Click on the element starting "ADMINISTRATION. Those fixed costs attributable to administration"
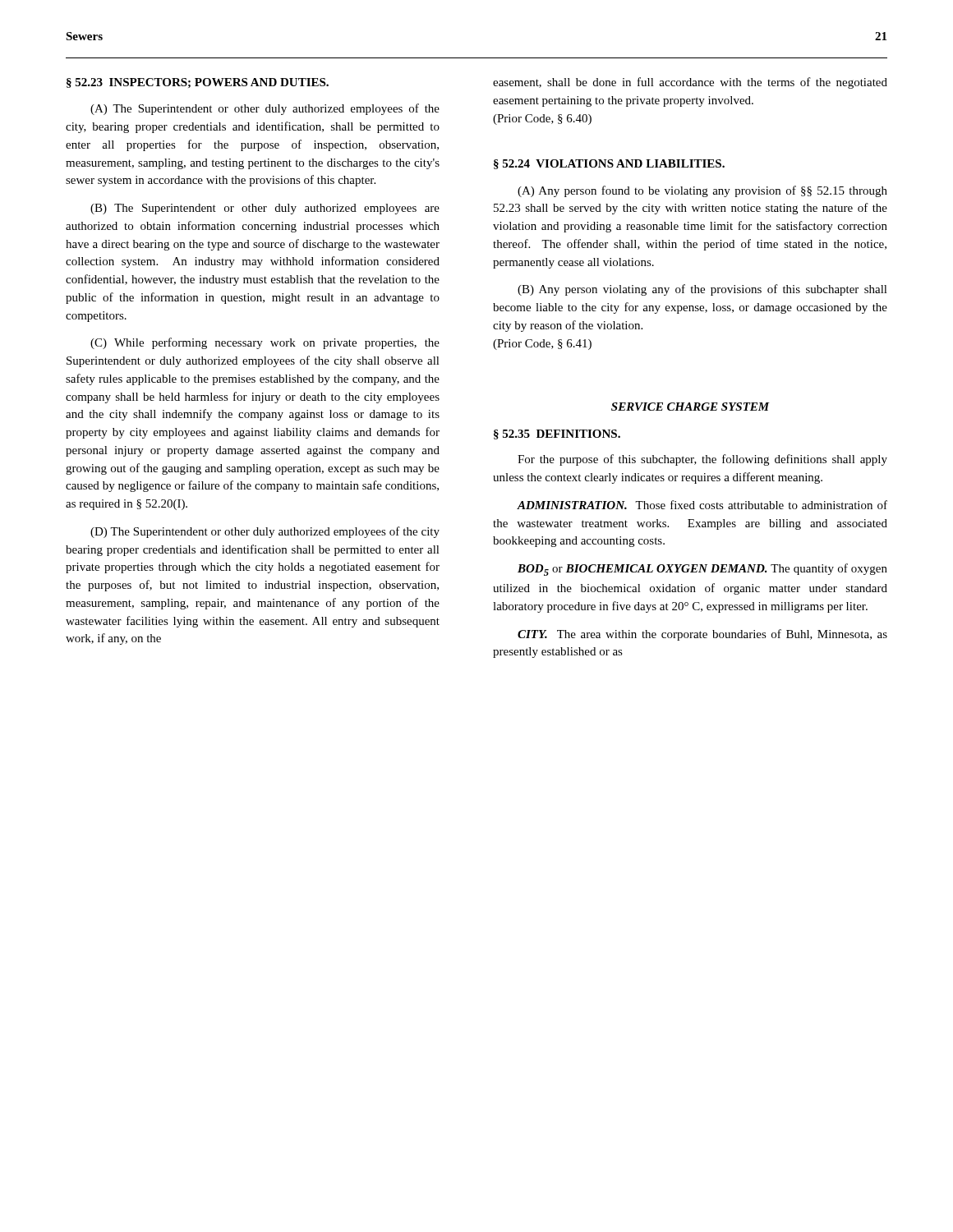This screenshot has width=953, height=1232. tap(690, 524)
